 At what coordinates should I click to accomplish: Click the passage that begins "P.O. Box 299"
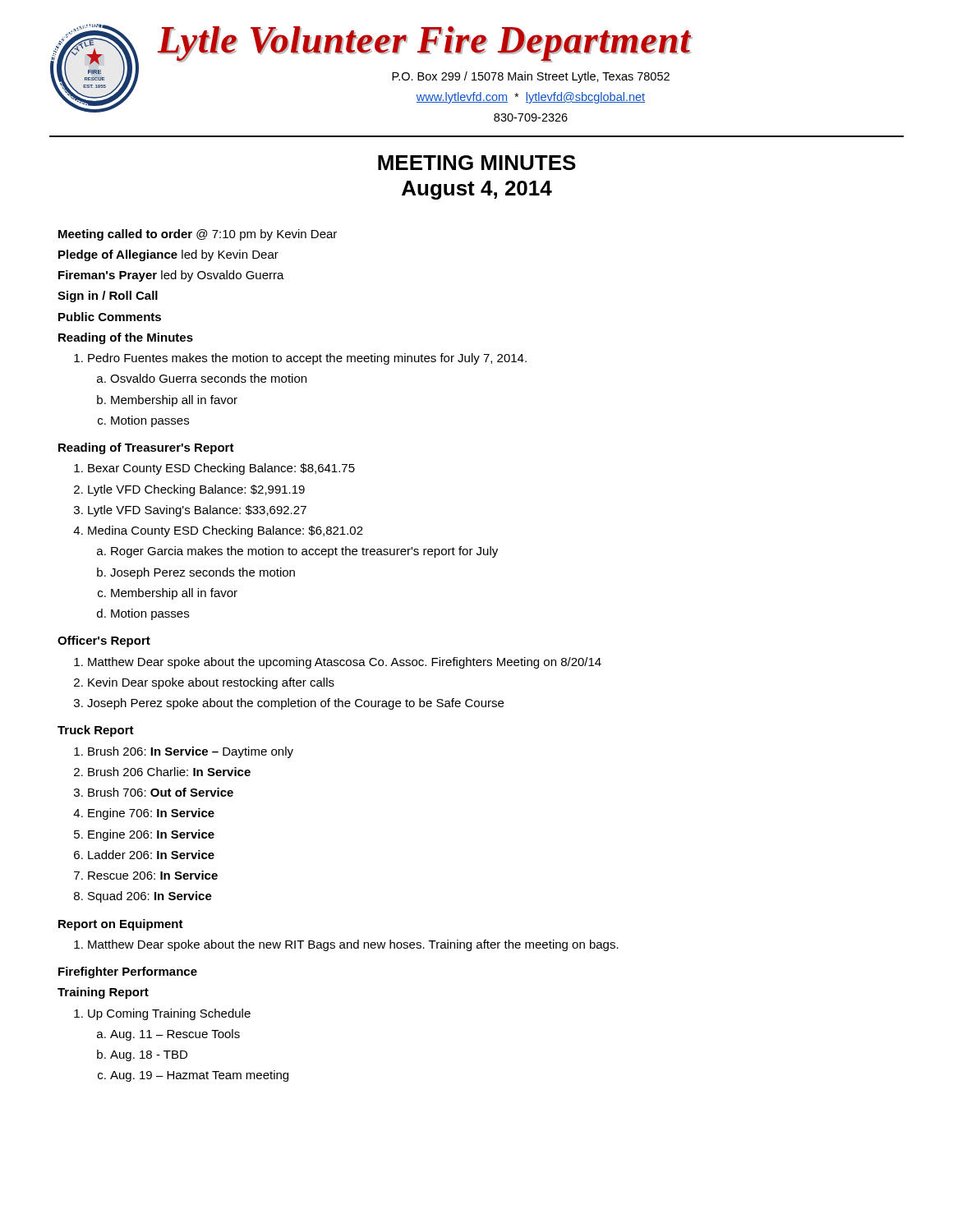531,97
